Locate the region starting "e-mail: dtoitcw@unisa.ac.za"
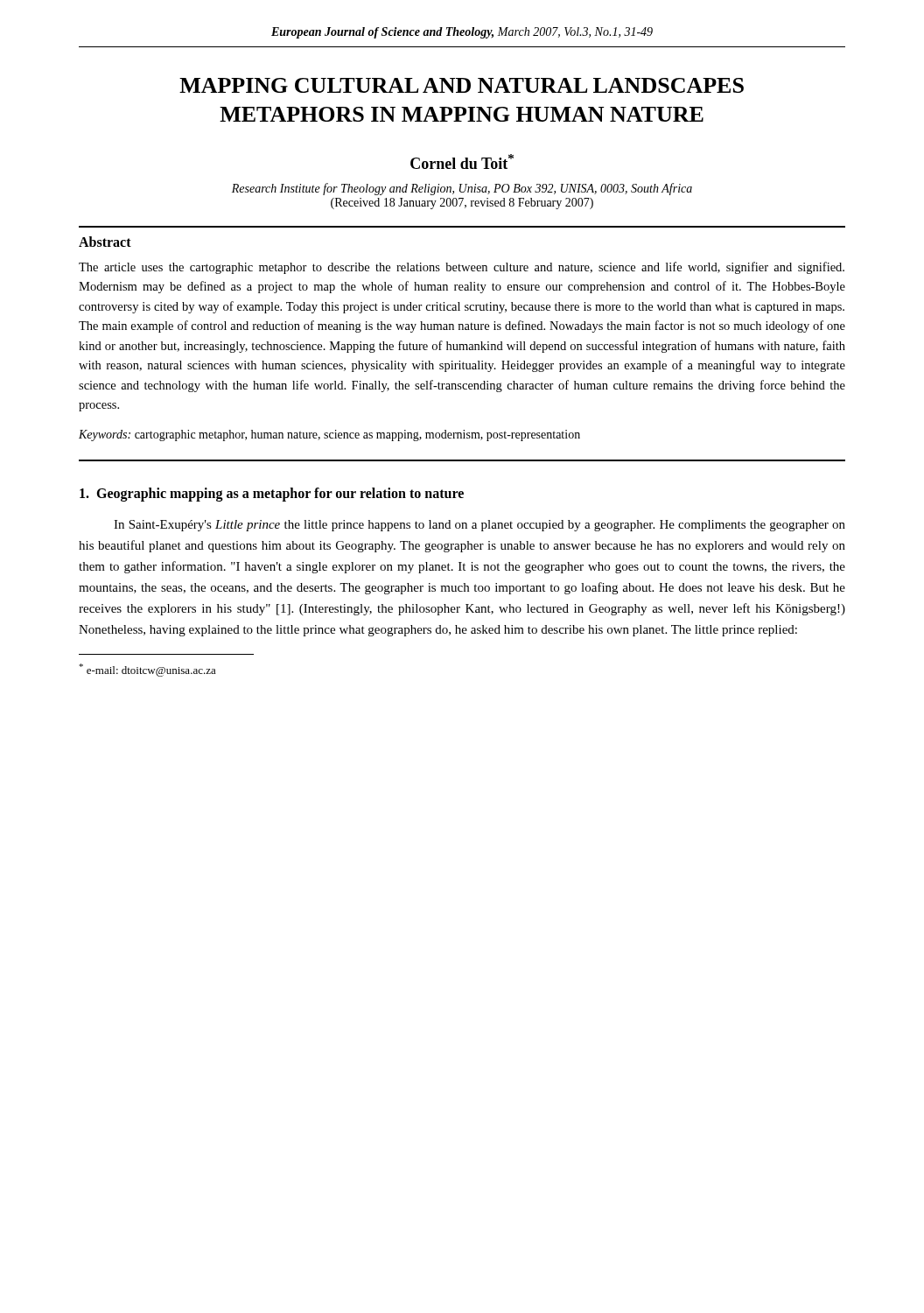Screen dimensions: 1313x924 pyautogui.click(x=147, y=669)
